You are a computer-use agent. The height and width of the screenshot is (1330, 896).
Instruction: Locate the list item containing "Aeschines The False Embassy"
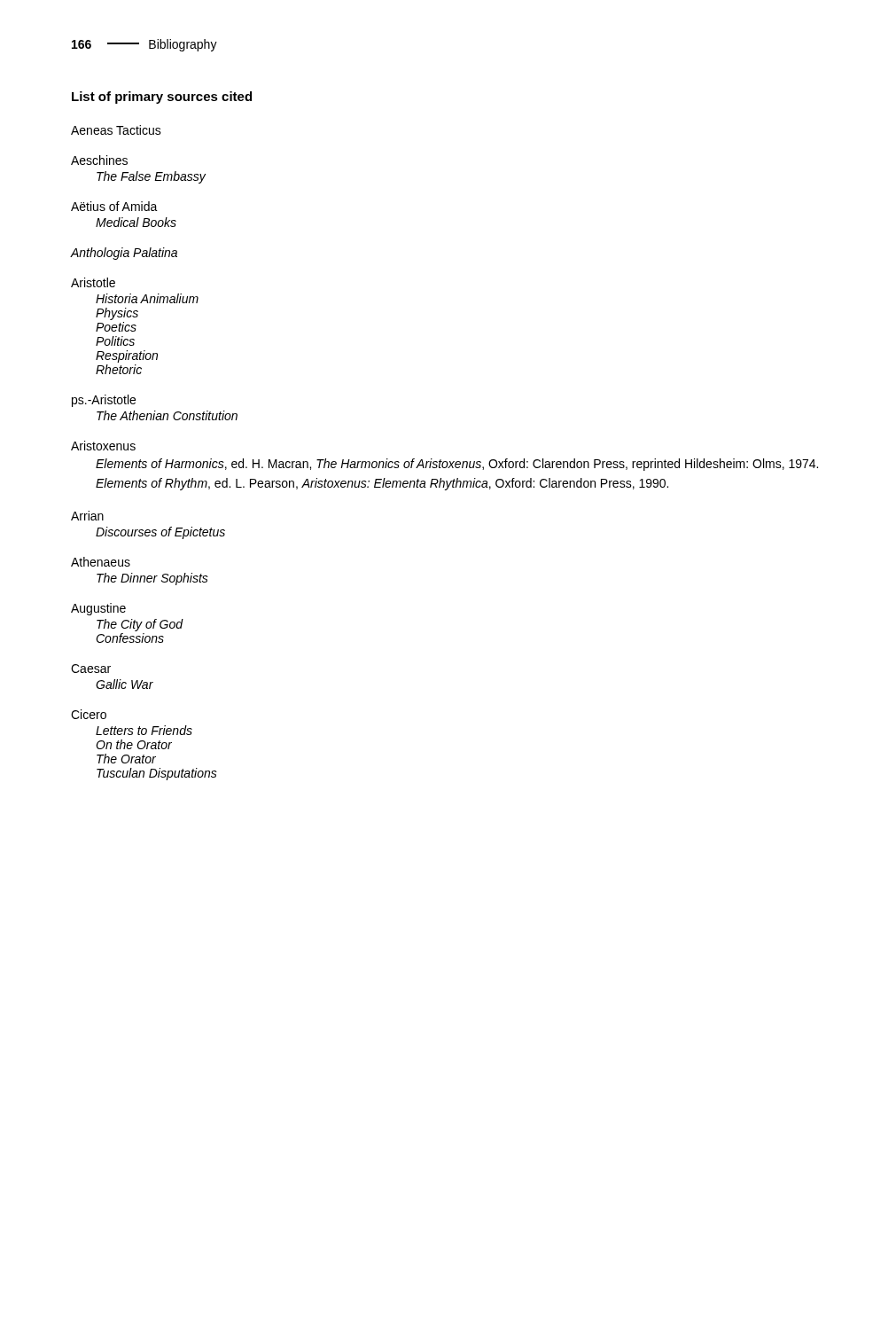pos(99,160)
